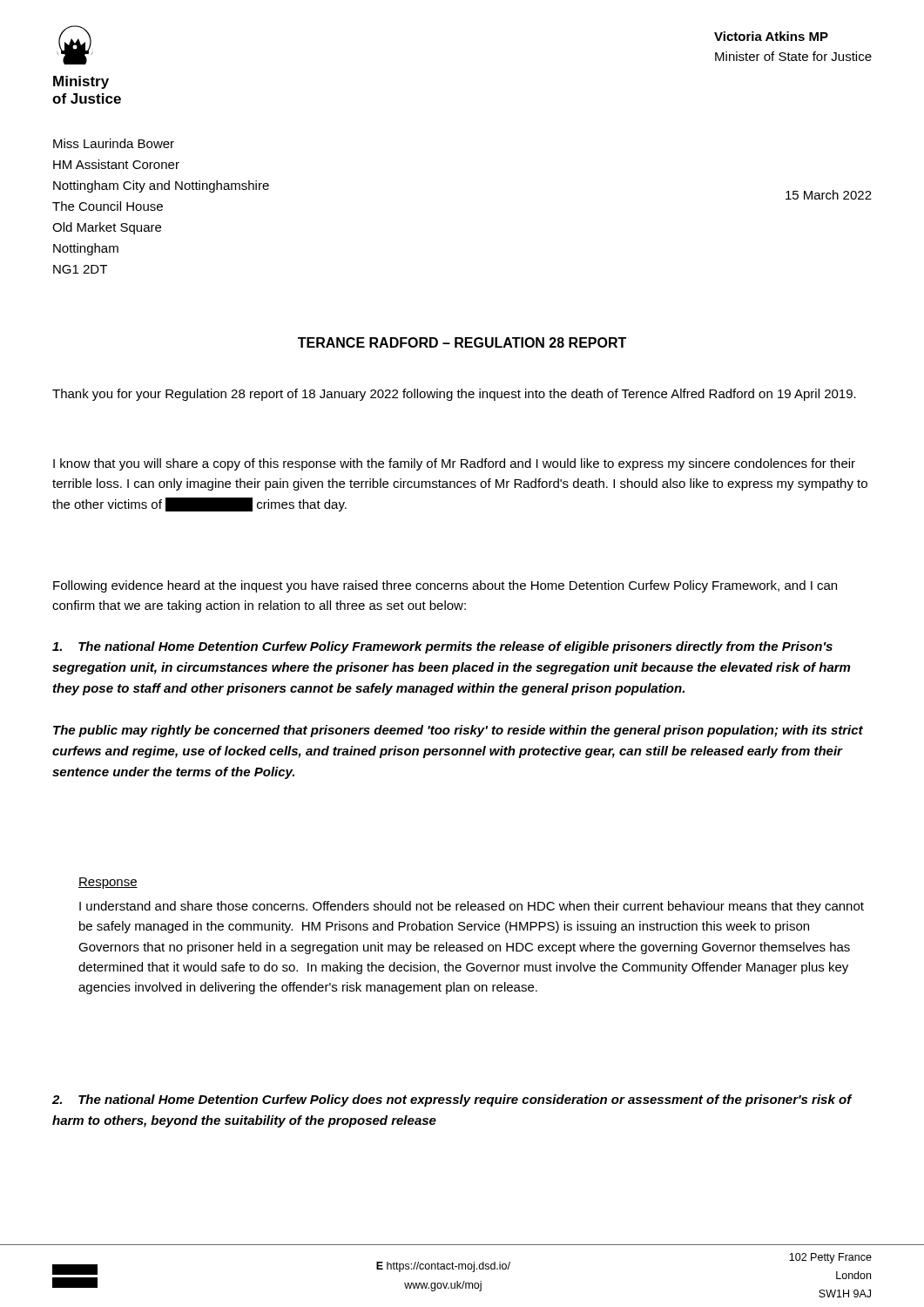Click the passage that begins "The national Home Detention Curfew Policy does"
The width and height of the screenshot is (924, 1307).
point(452,1110)
